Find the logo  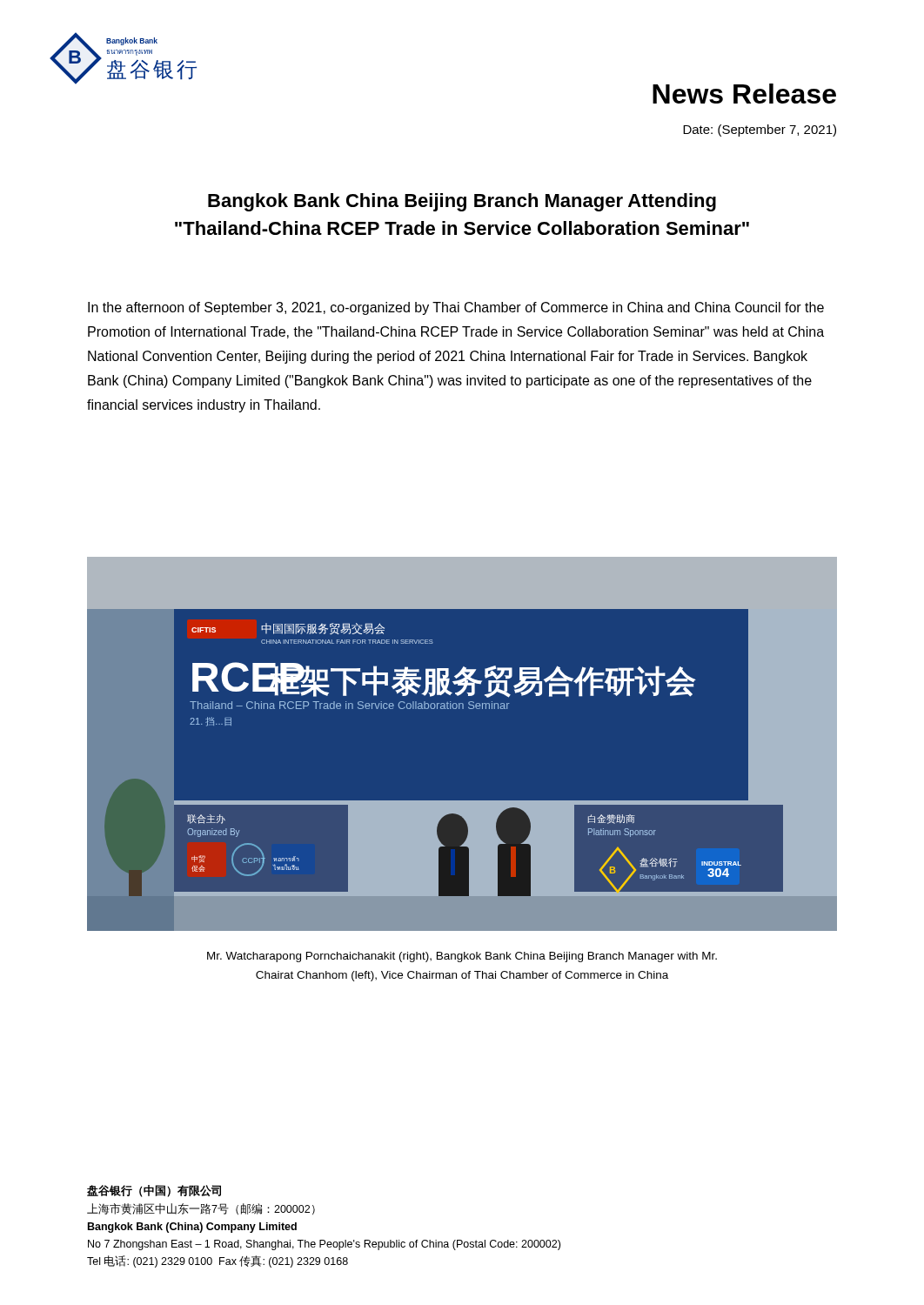click(139, 60)
